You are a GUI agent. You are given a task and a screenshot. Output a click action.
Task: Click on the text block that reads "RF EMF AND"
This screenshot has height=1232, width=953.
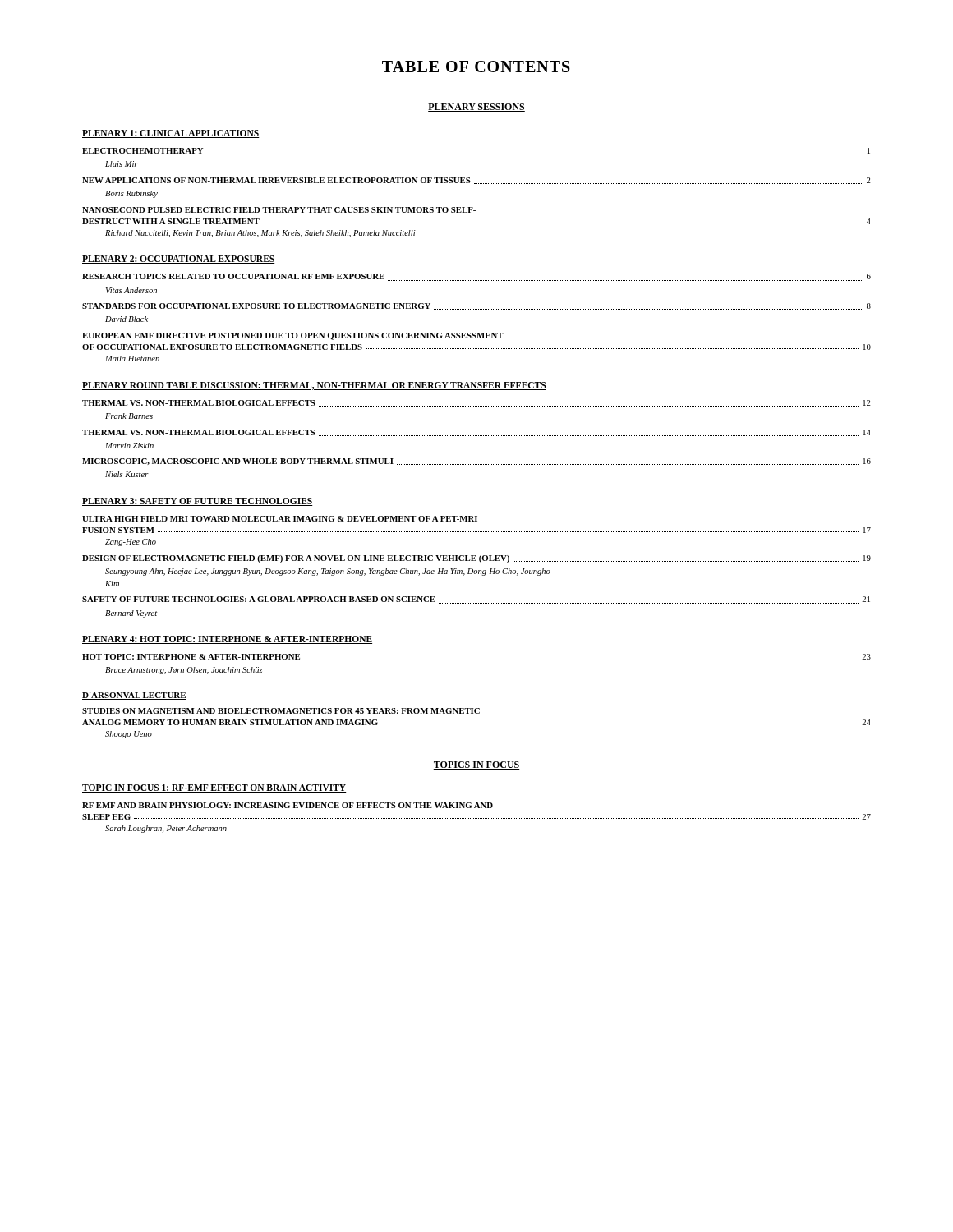(476, 817)
